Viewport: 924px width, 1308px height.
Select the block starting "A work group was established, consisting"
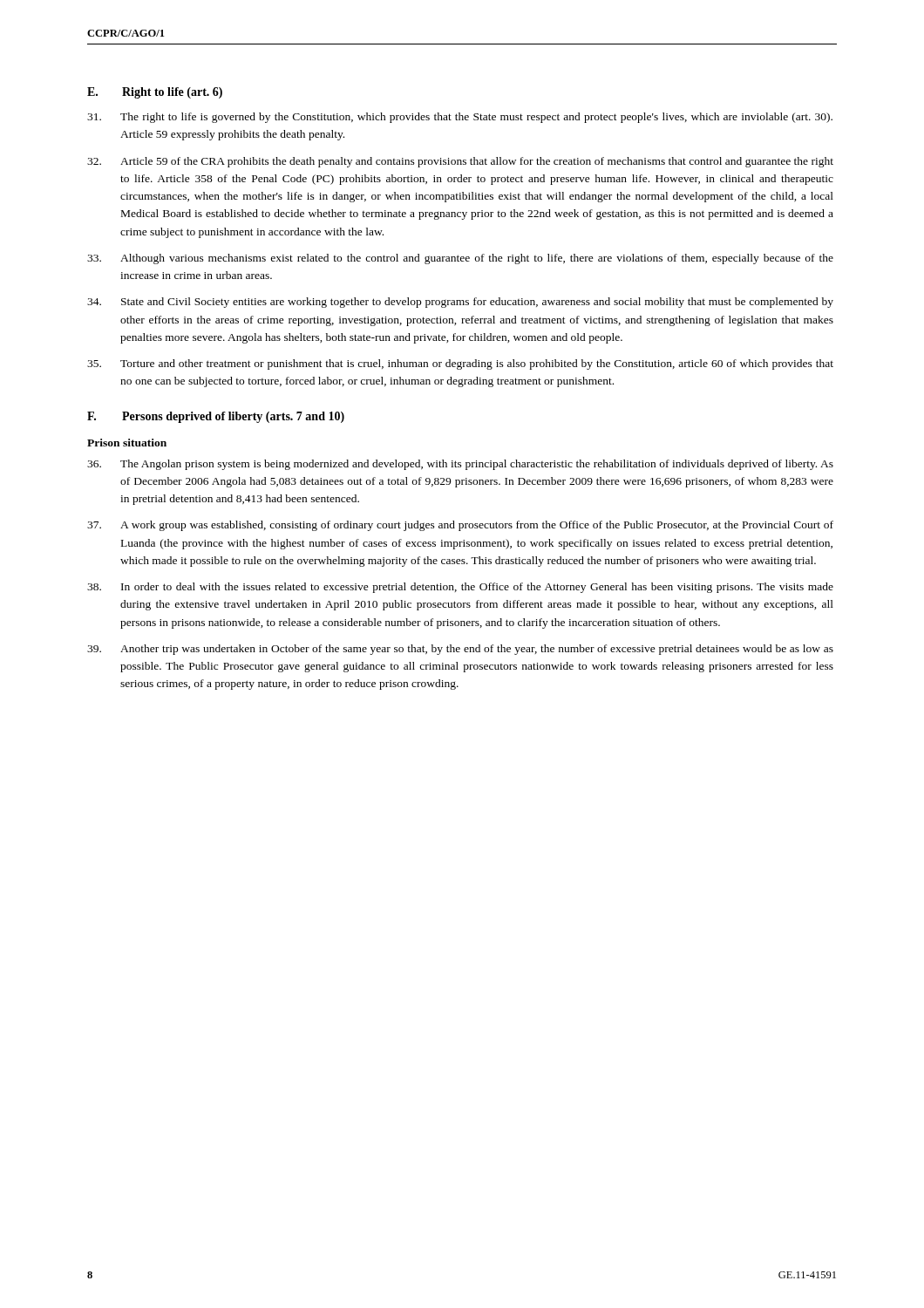(460, 543)
